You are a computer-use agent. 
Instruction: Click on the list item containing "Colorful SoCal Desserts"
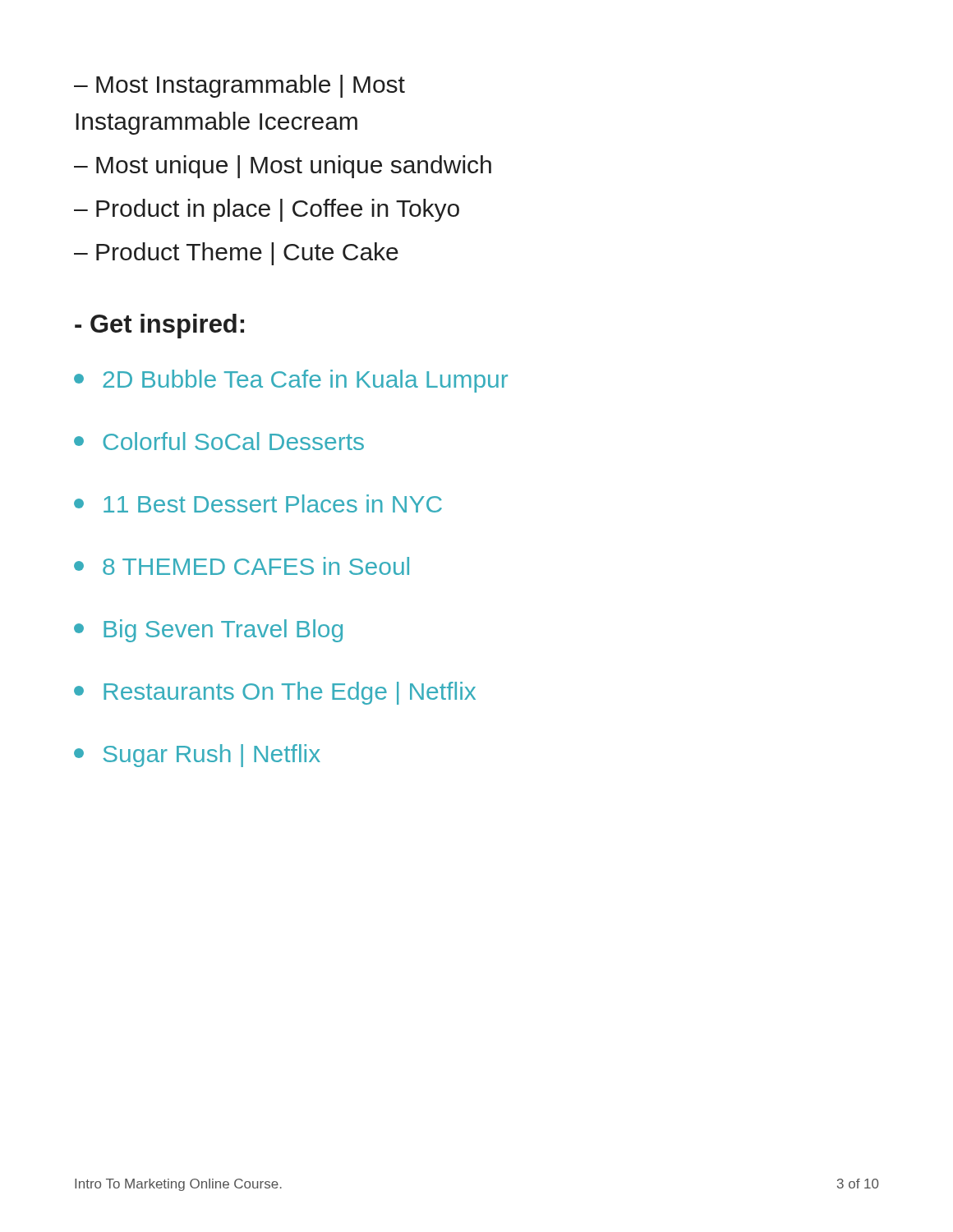[219, 442]
